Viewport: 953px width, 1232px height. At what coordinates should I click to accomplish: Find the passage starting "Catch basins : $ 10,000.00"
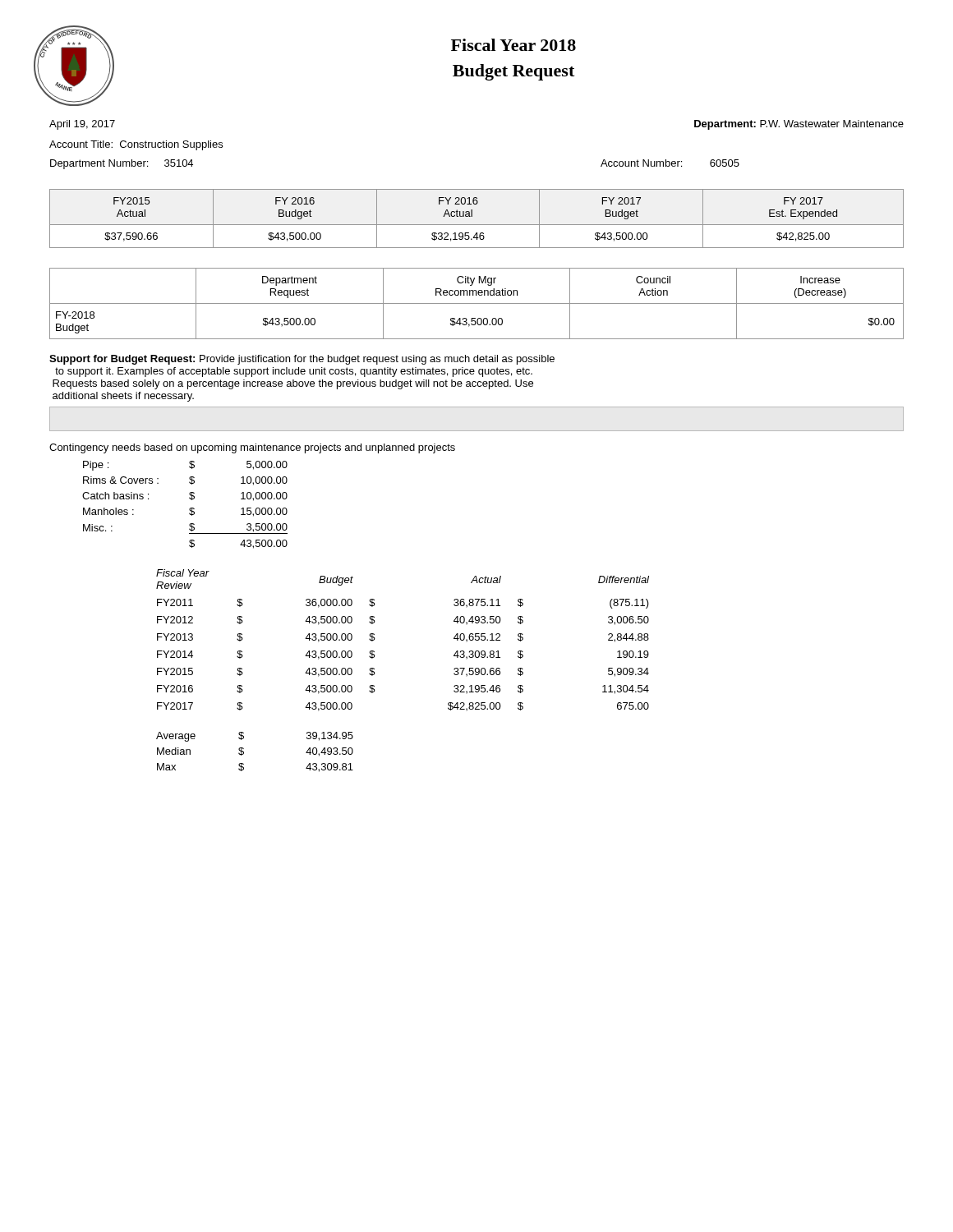[x=185, y=496]
